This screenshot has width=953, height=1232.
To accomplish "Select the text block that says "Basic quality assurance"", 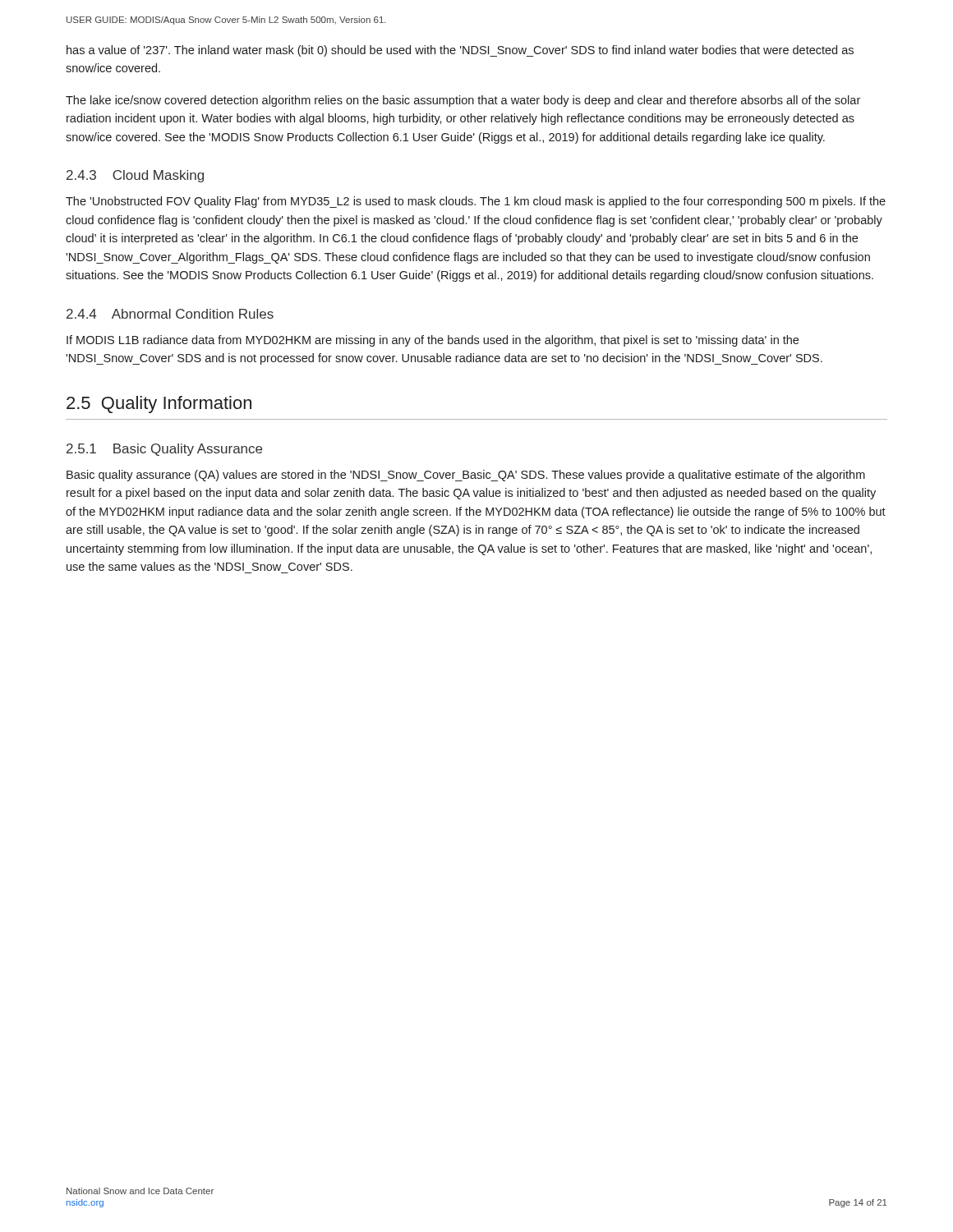I will click(x=476, y=521).
